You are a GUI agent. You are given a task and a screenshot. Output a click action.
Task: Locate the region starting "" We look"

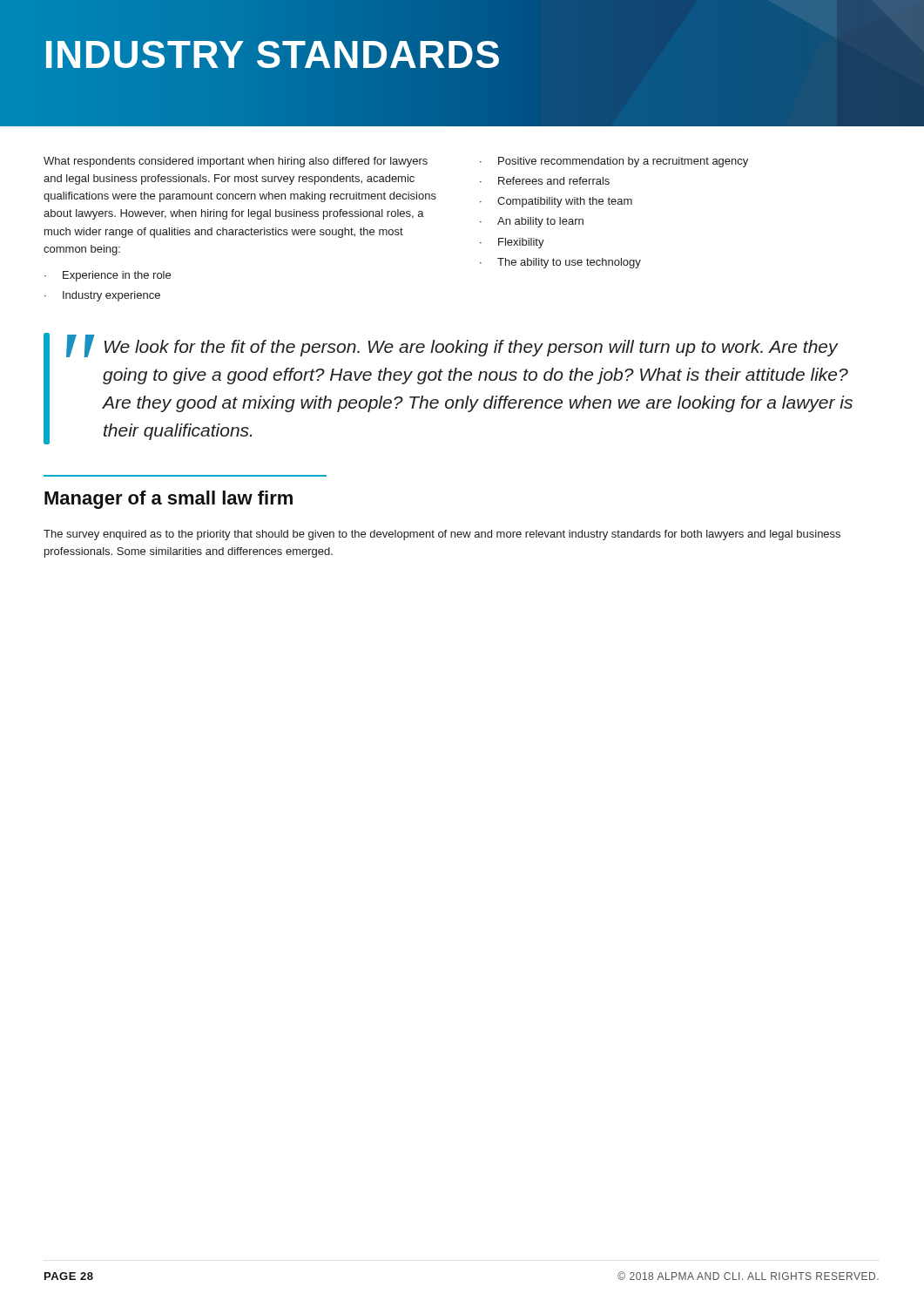click(x=462, y=389)
